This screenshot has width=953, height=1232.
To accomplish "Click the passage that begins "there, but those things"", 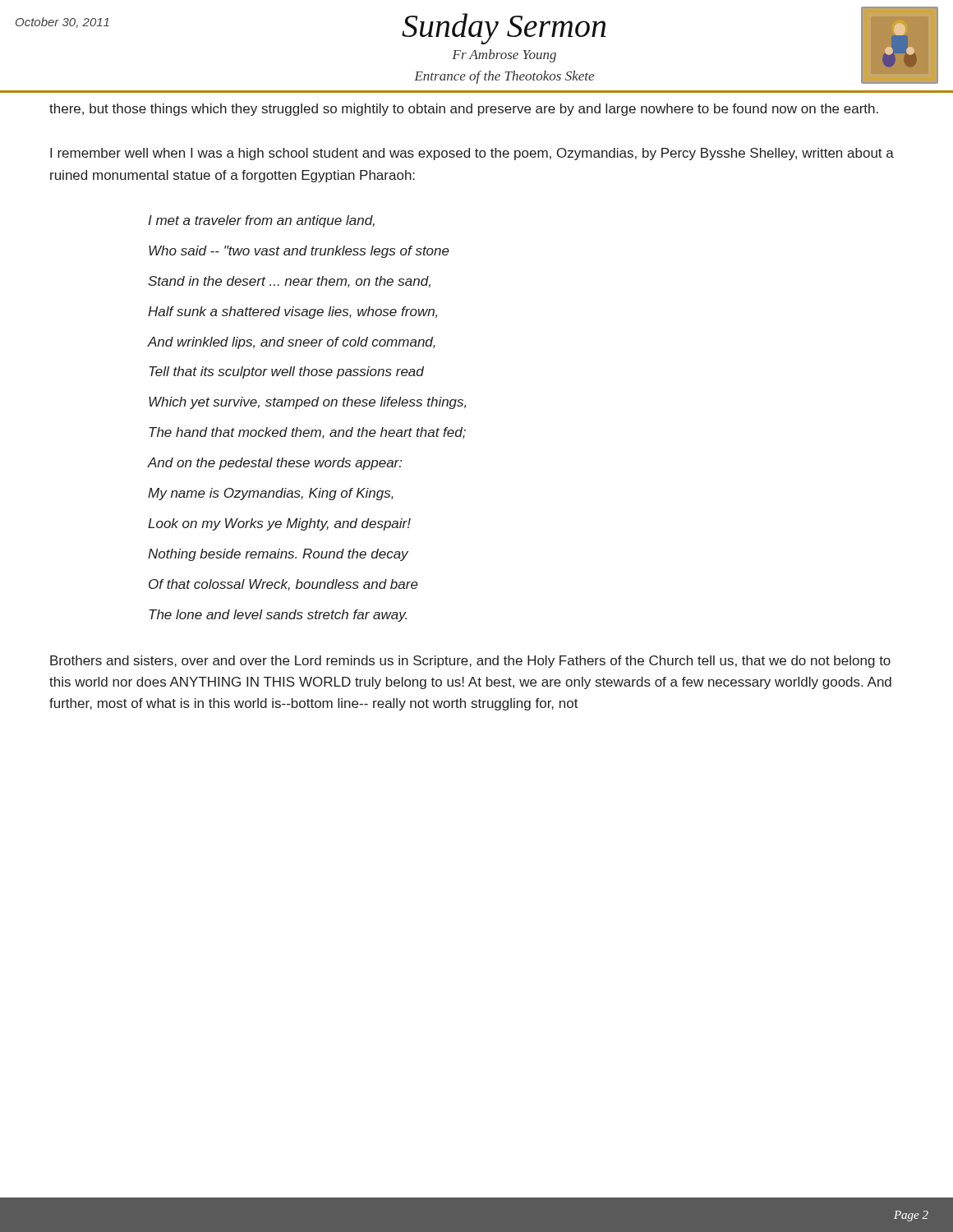I will click(x=464, y=109).
